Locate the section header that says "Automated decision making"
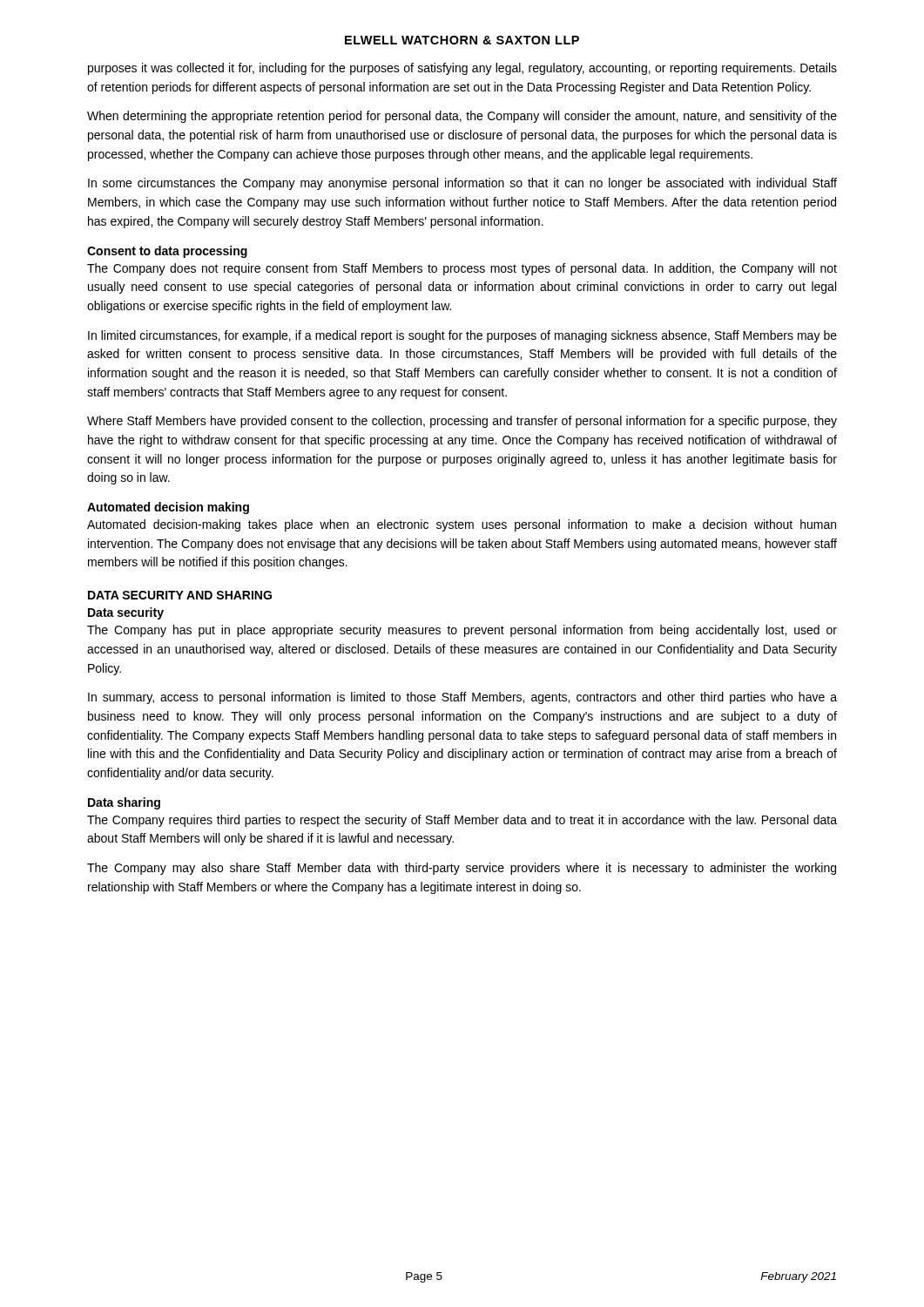The width and height of the screenshot is (924, 1307). (168, 507)
